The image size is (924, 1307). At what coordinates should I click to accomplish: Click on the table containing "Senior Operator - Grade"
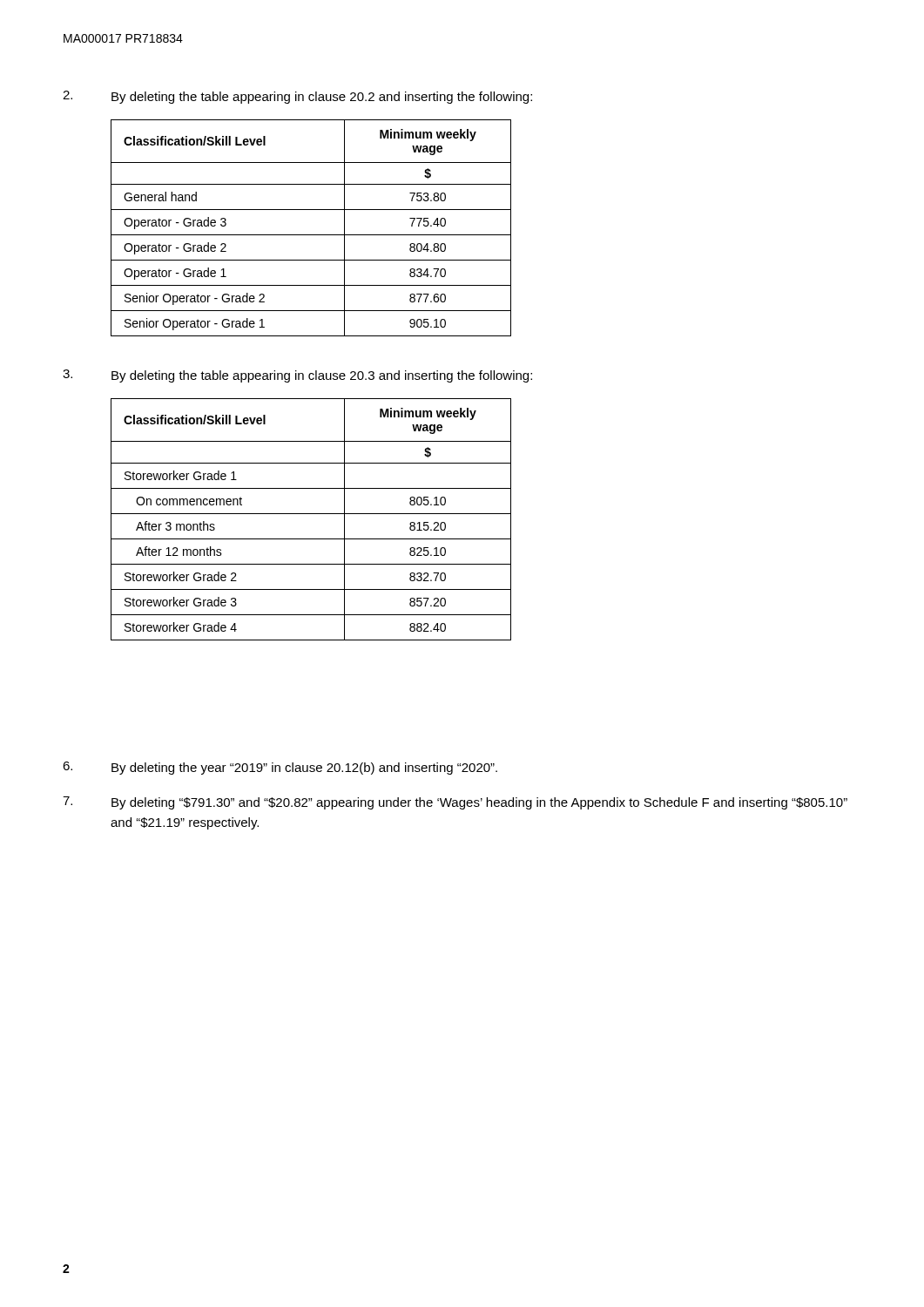click(x=462, y=227)
